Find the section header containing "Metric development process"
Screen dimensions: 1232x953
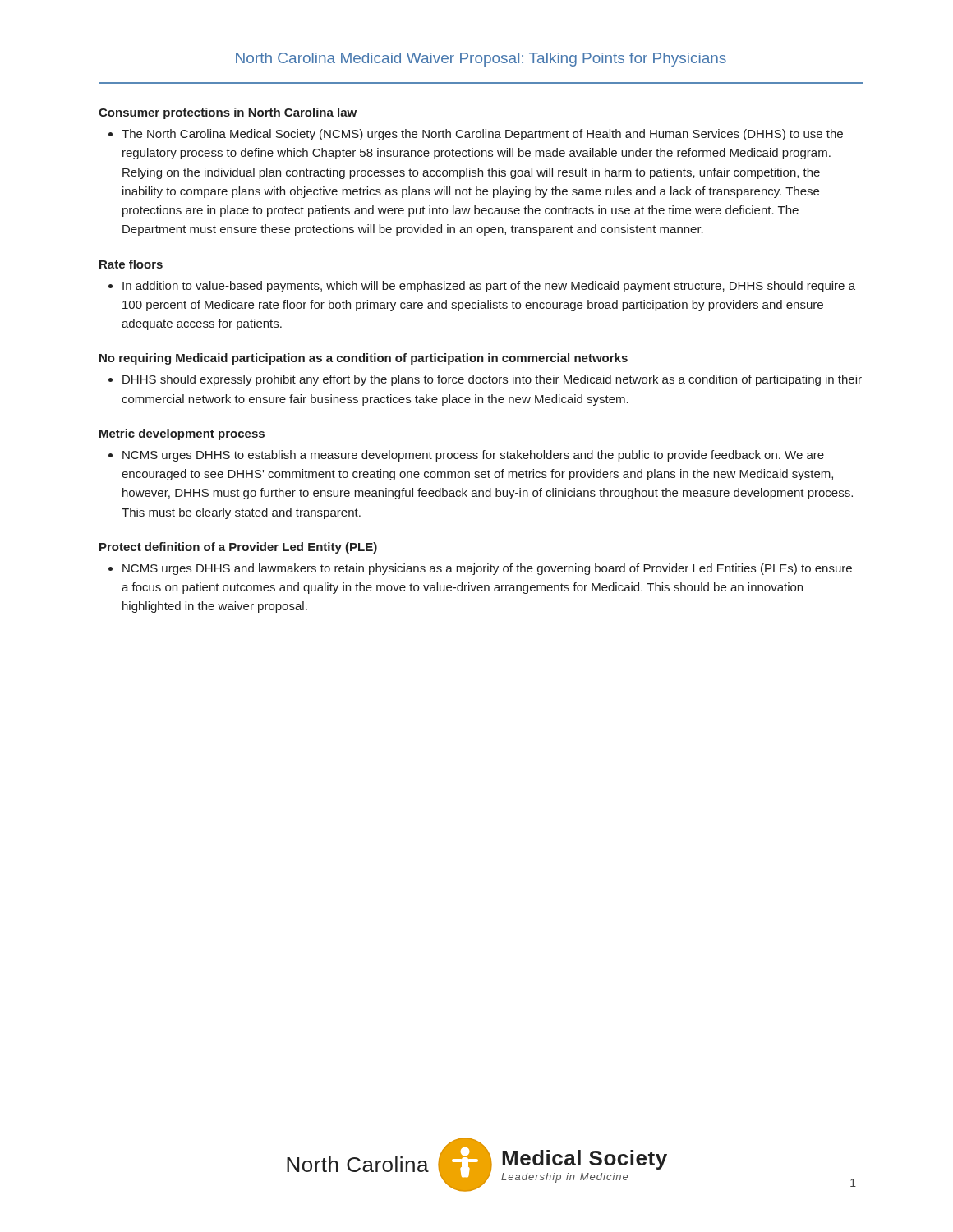click(182, 433)
